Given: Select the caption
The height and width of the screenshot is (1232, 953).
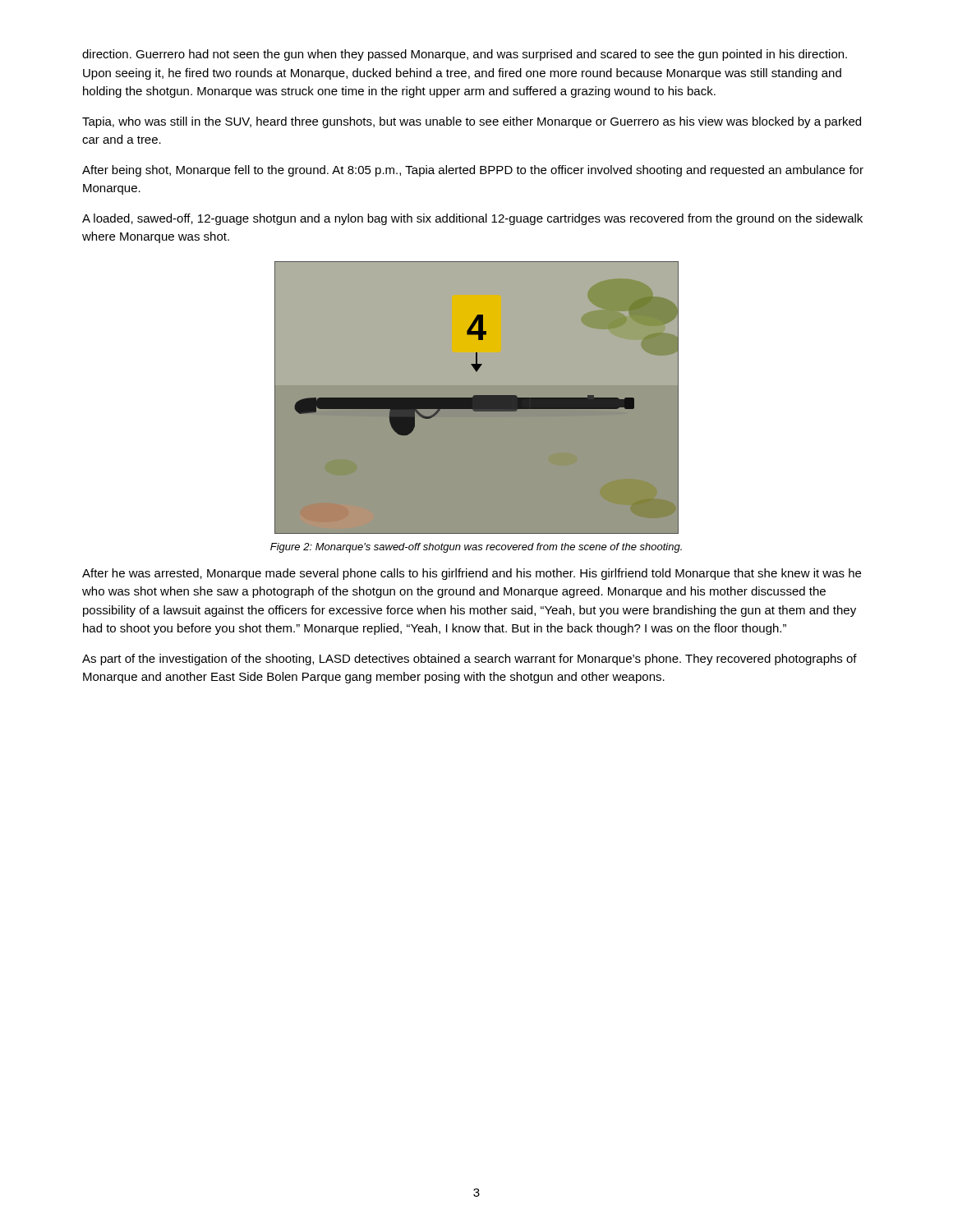Looking at the screenshot, I should pyautogui.click(x=476, y=546).
